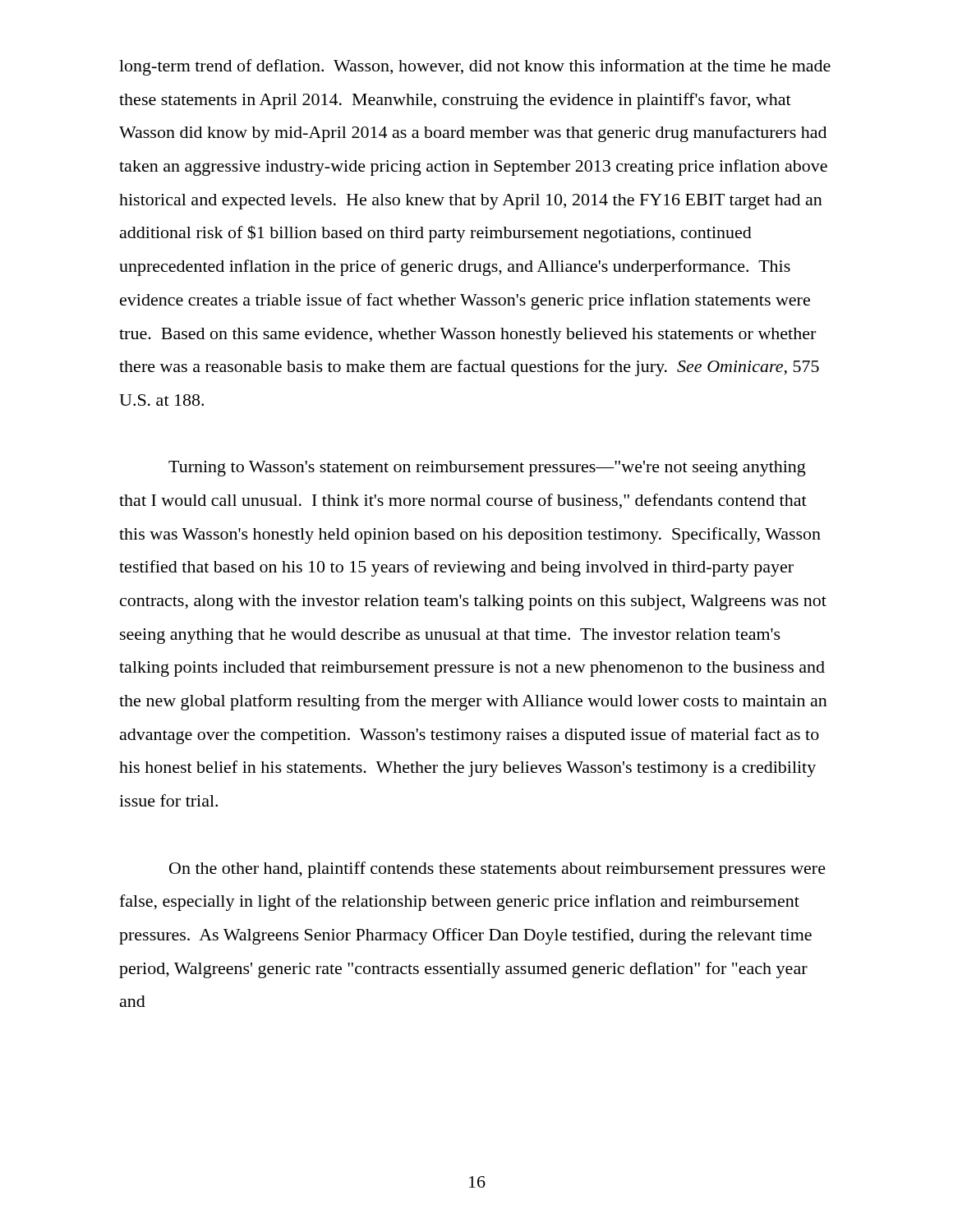Navigate to the text starting "Turning to Wasson's statement on reimbursement pressures—"we're not"
953x1232 pixels.
(473, 633)
